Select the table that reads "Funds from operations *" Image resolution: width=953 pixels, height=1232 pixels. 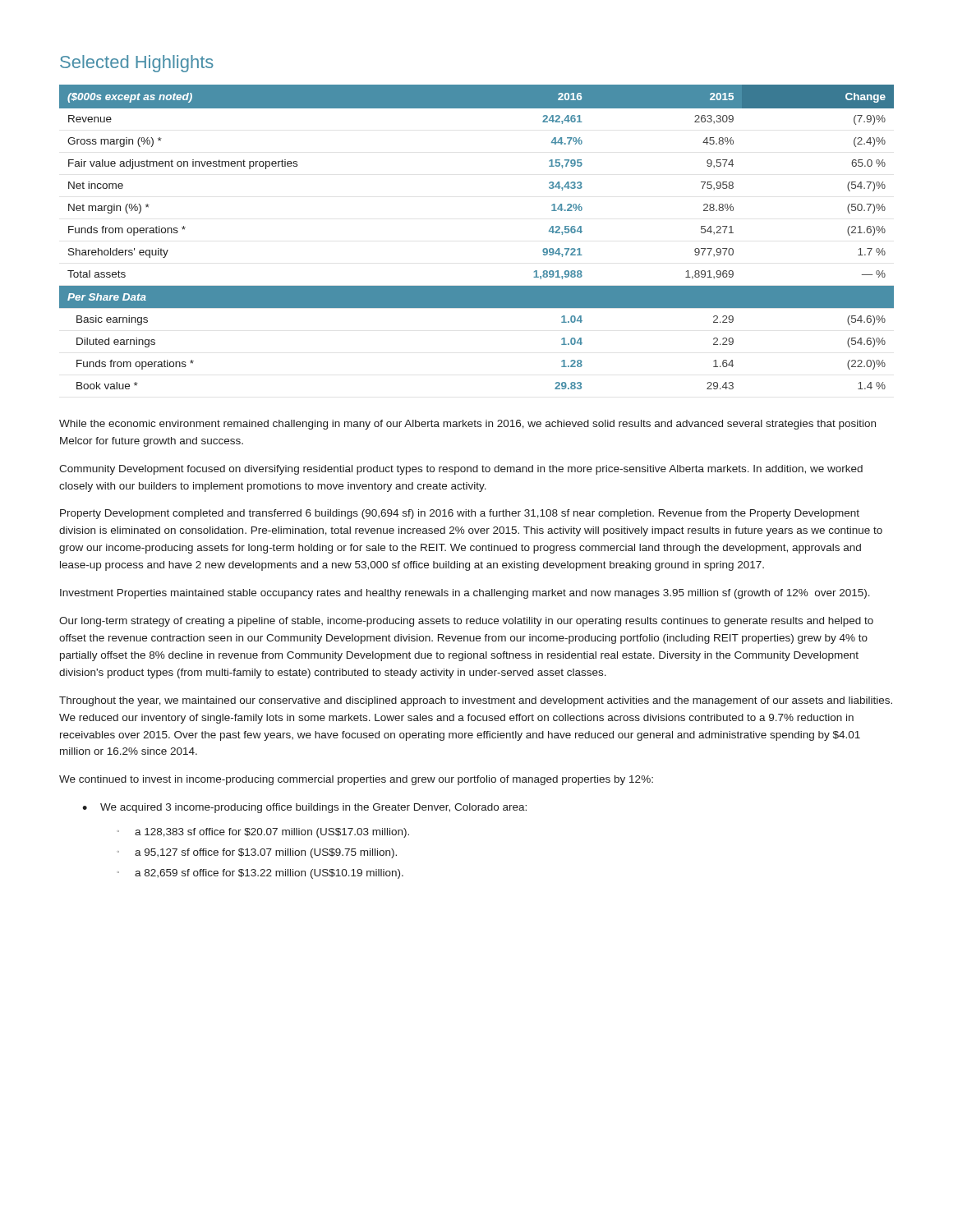[x=476, y=241]
